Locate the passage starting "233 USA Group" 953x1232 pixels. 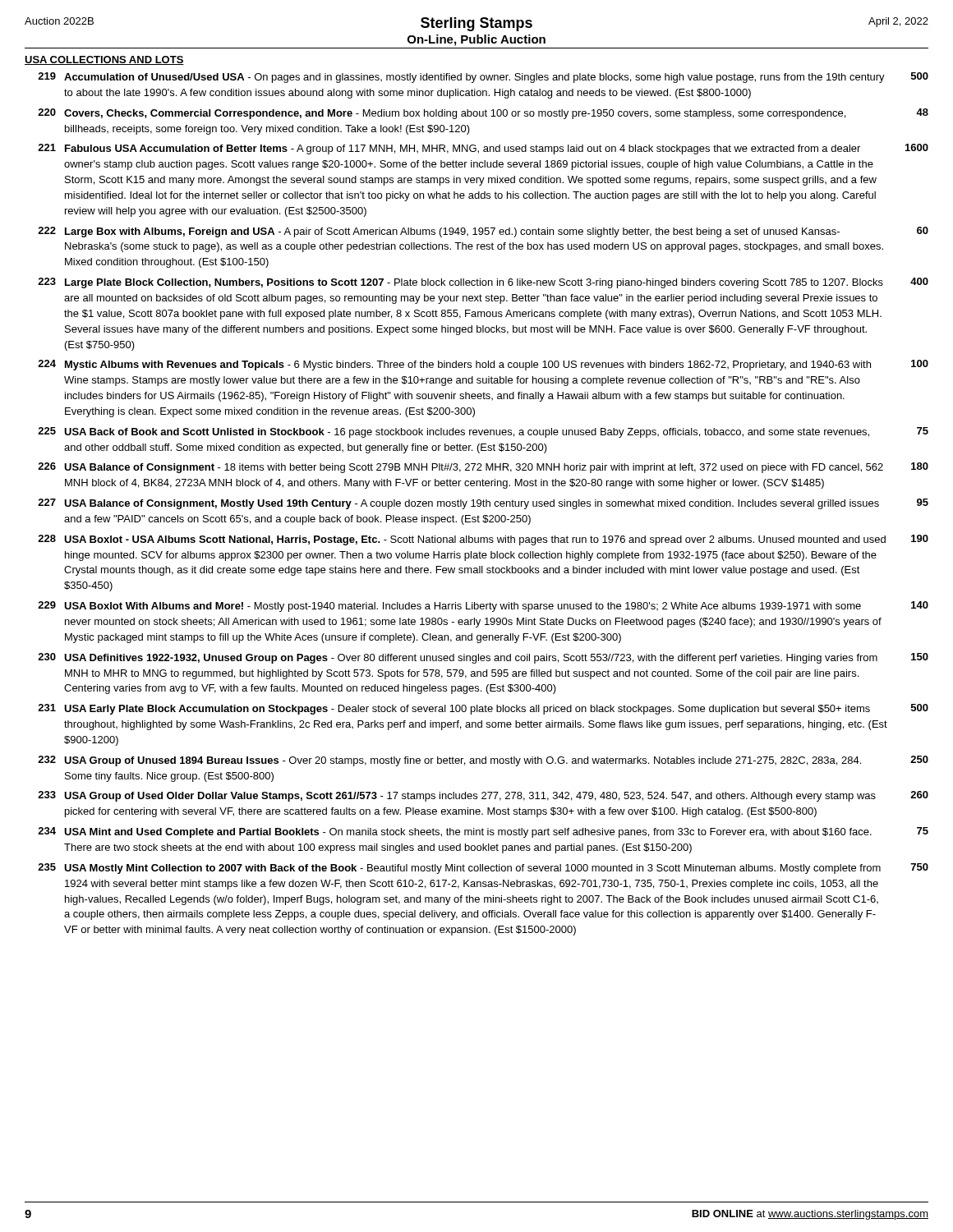476,804
